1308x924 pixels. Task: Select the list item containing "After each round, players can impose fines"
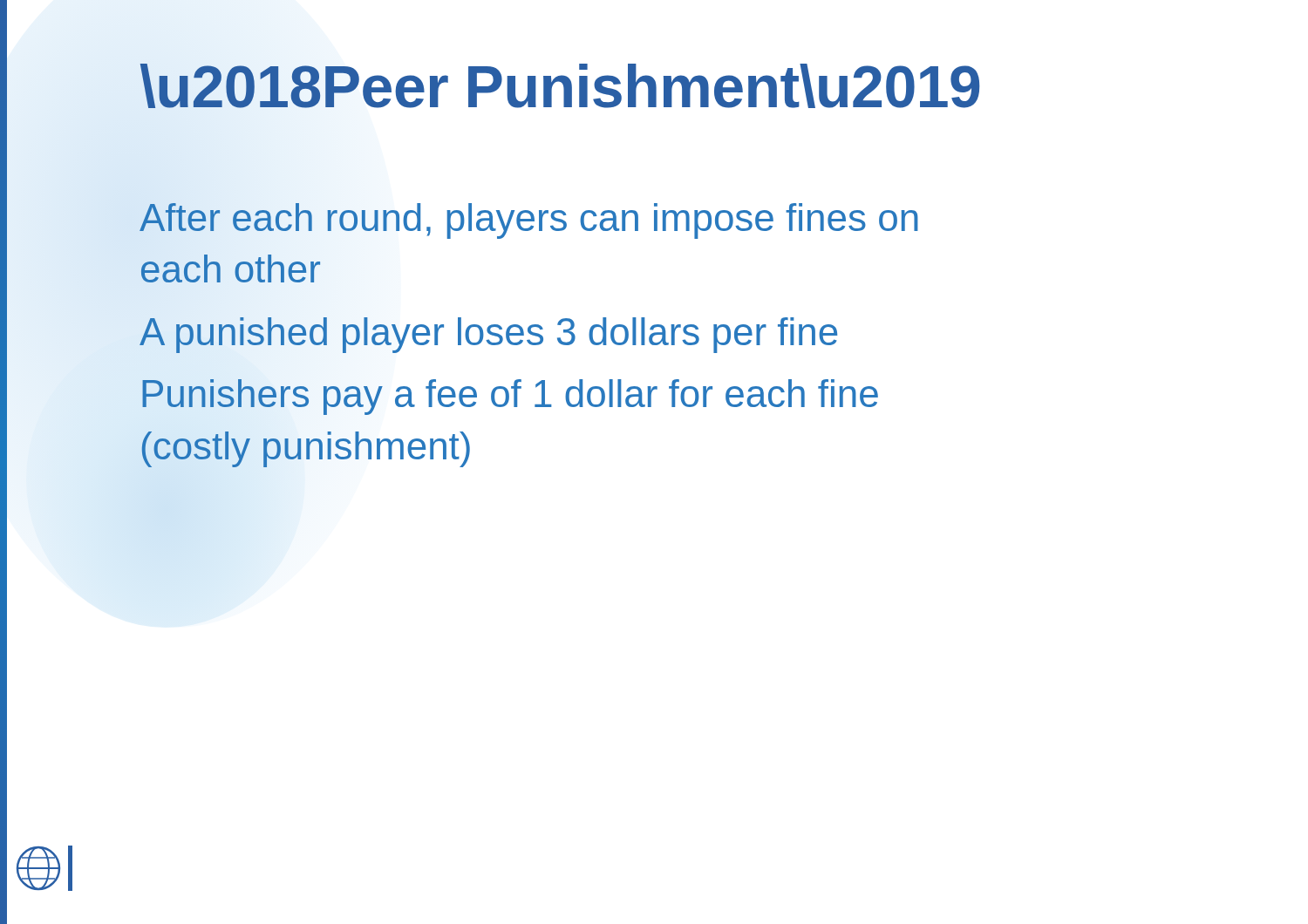[x=530, y=243]
